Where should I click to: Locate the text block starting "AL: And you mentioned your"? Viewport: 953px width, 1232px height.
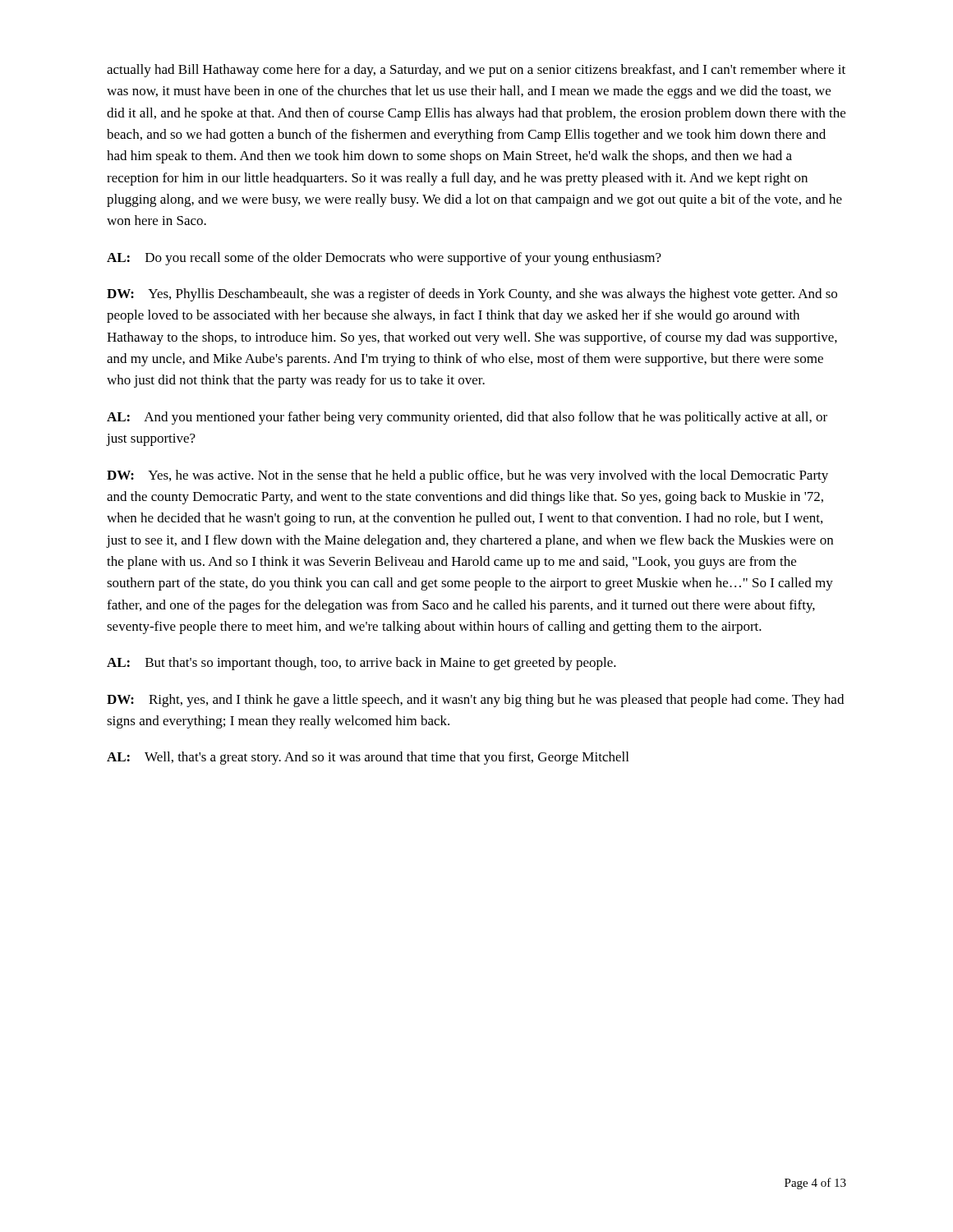click(467, 428)
